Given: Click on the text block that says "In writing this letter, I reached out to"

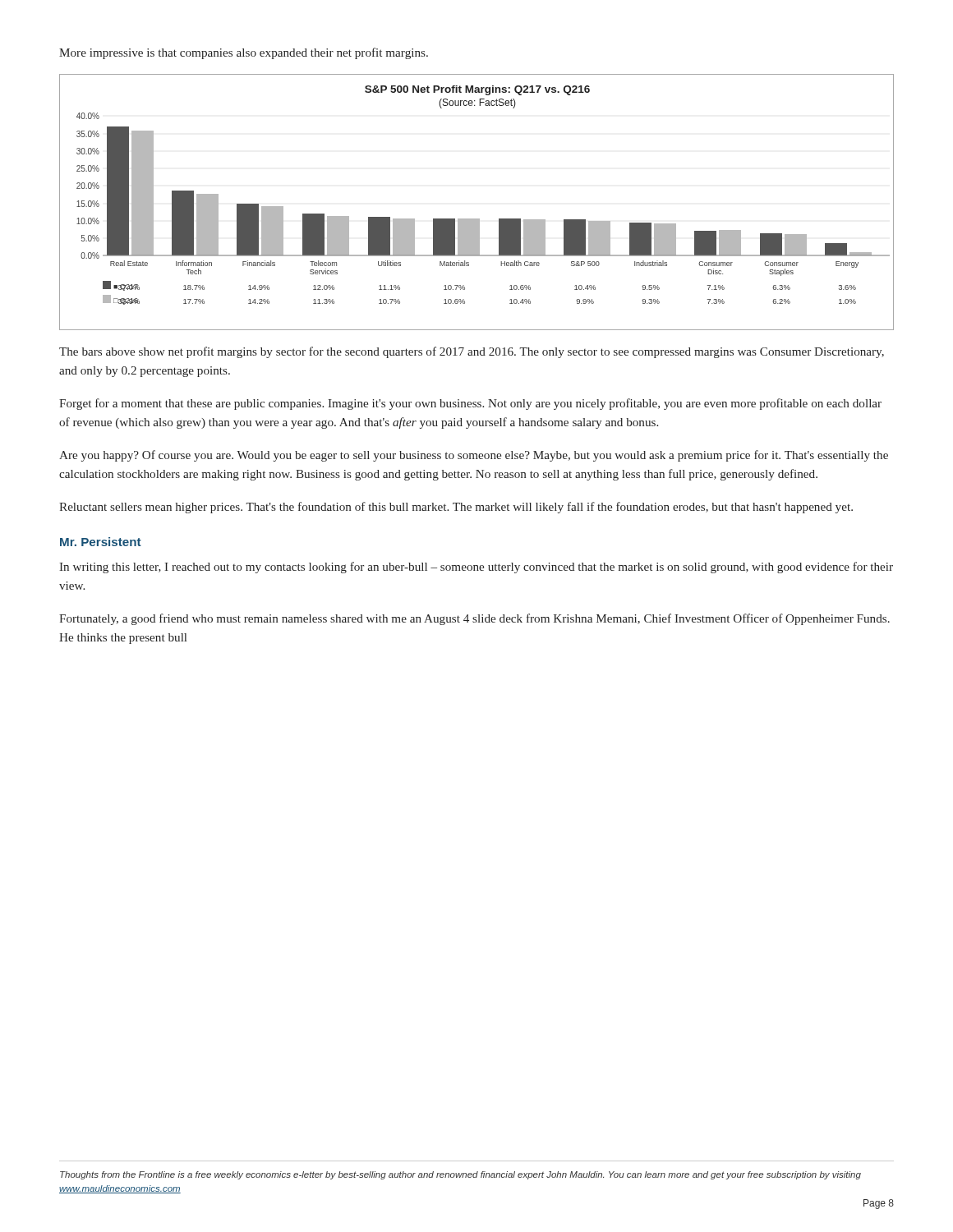Looking at the screenshot, I should click(476, 576).
